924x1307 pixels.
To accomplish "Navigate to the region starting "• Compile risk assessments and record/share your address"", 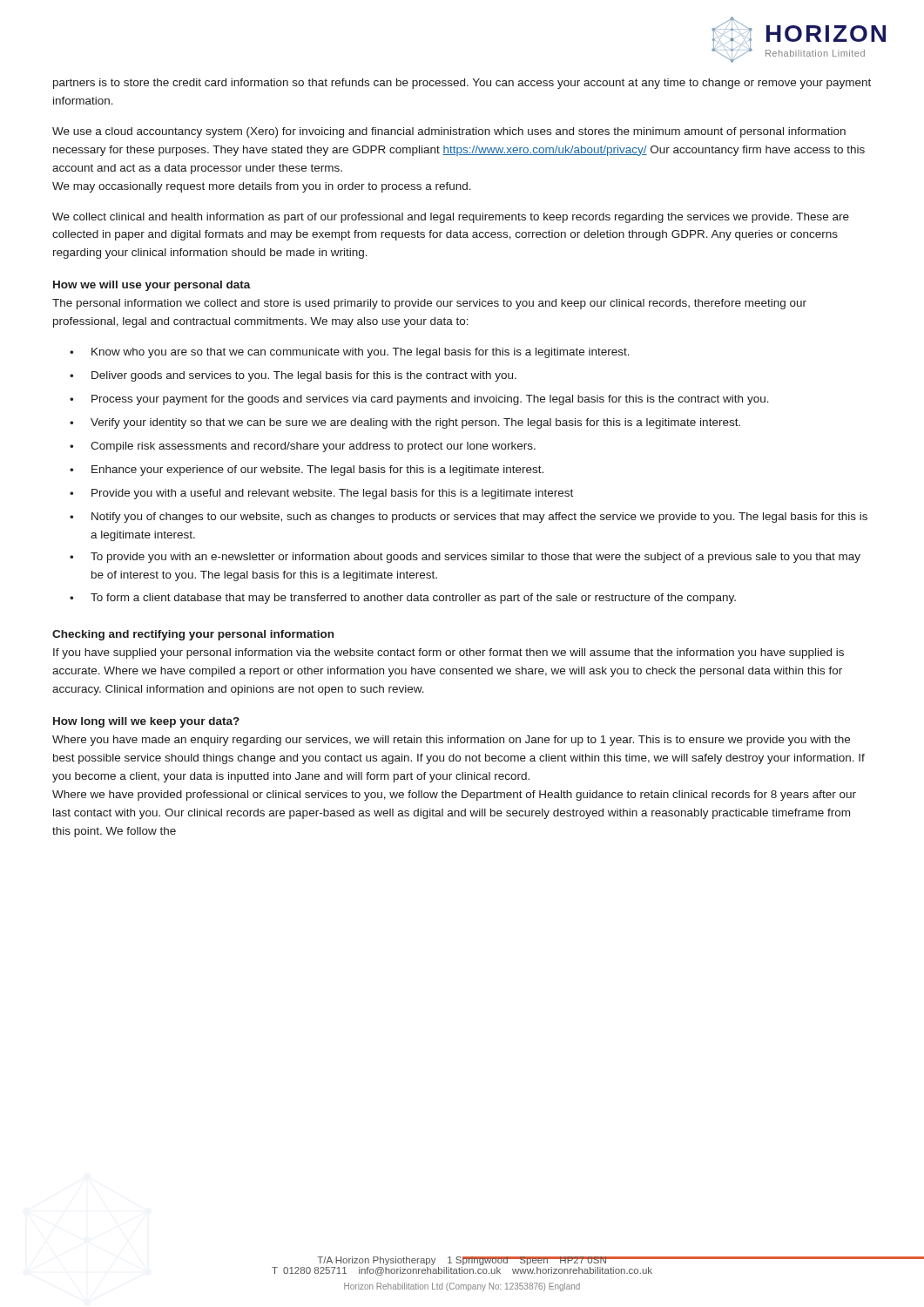I will pyautogui.click(x=303, y=447).
